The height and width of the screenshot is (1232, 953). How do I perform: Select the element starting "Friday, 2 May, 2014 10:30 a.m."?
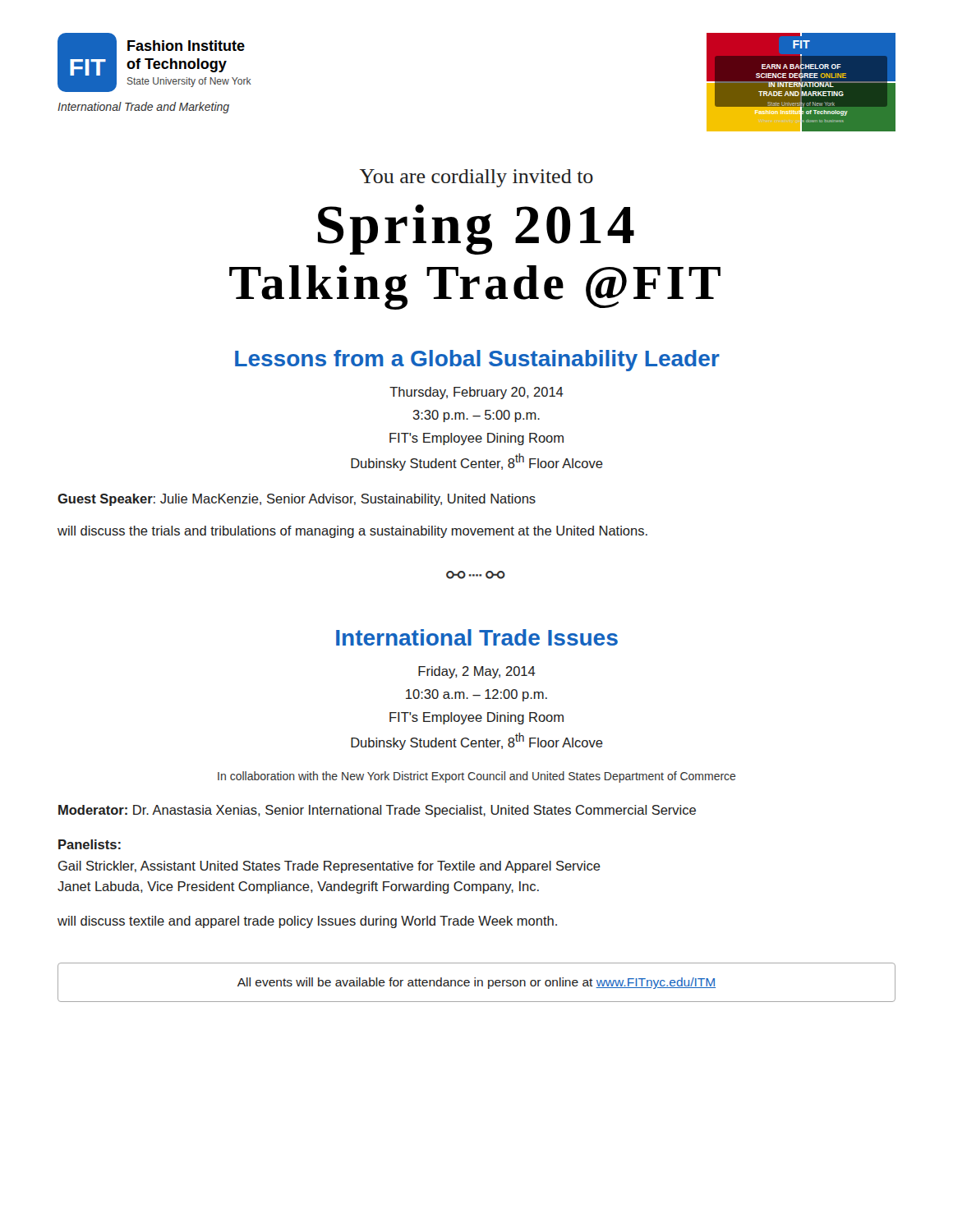coord(476,706)
